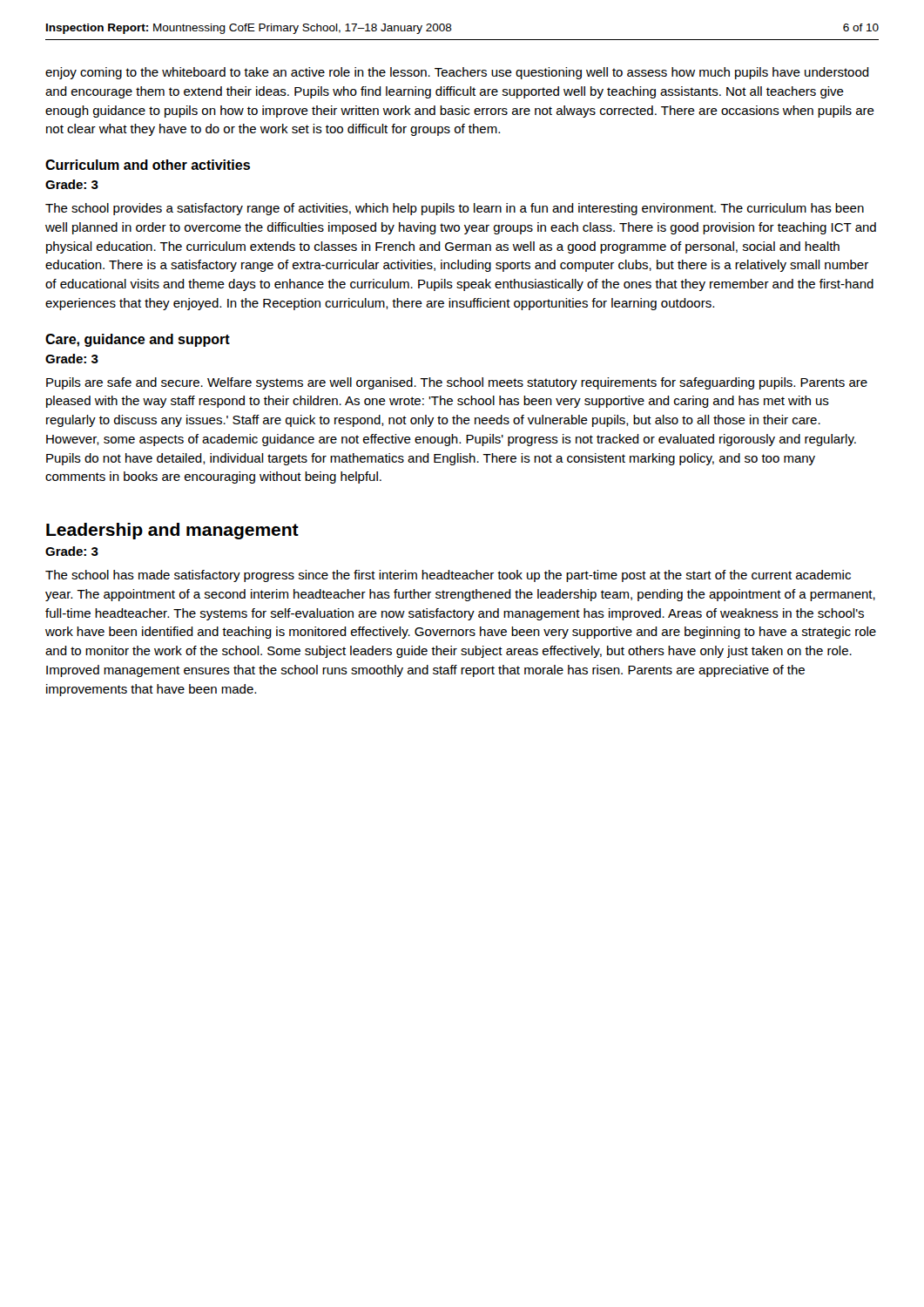This screenshot has height=1307, width=924.
Task: Click on the block starting "Leadership and management"
Action: [172, 529]
